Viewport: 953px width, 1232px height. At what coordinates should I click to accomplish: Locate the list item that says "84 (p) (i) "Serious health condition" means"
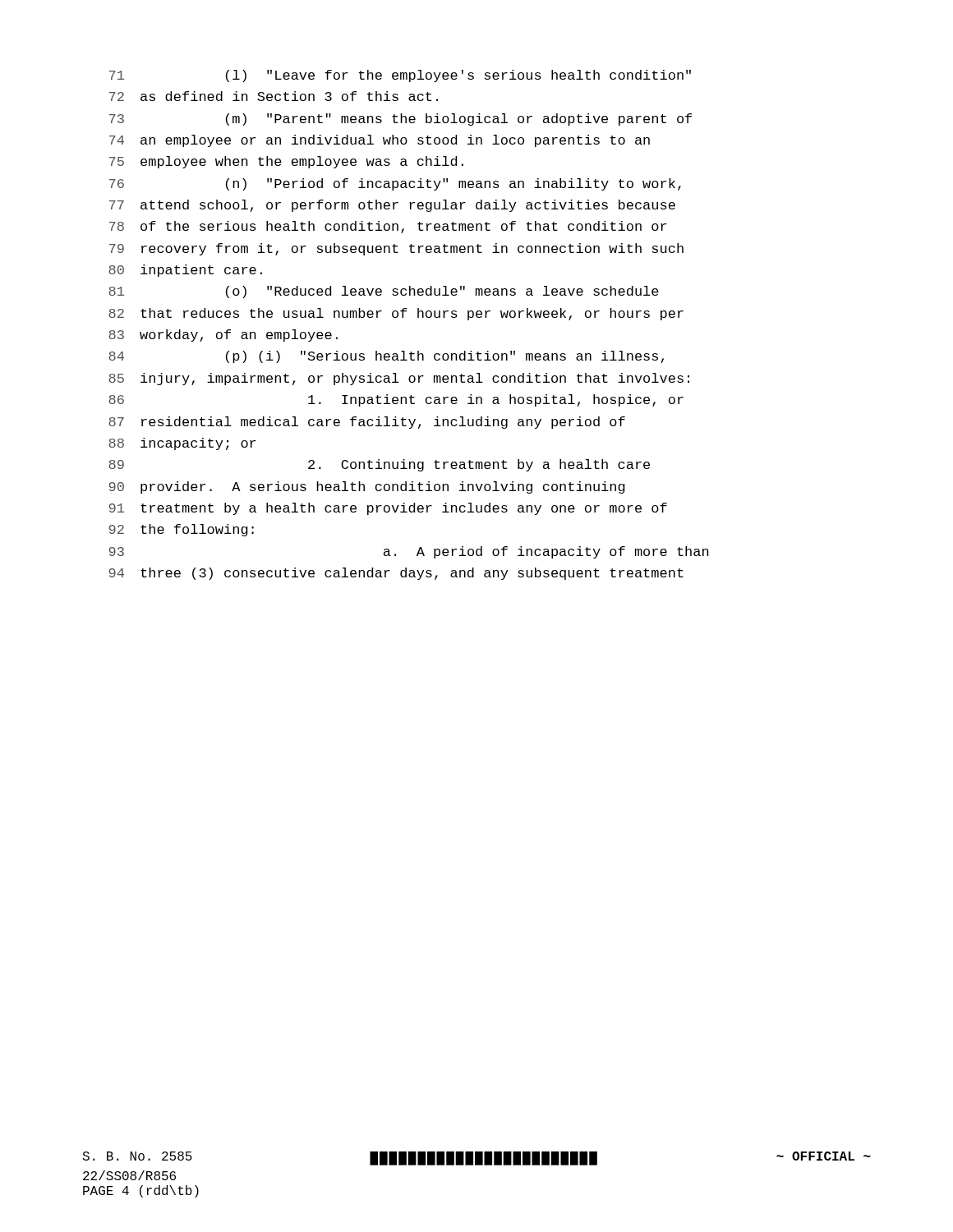point(476,466)
